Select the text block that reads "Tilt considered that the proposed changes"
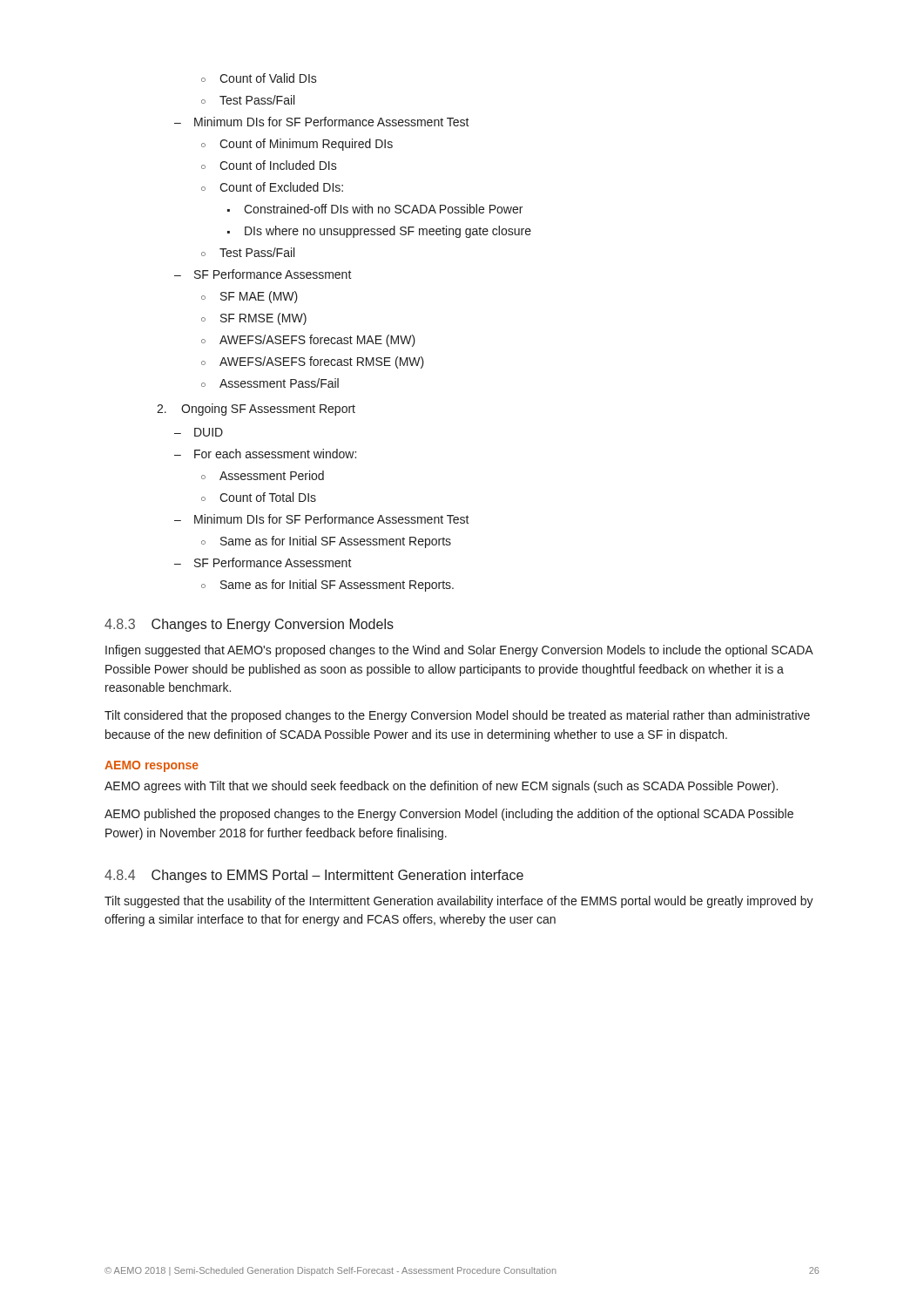This screenshot has width=924, height=1307. pos(457,725)
